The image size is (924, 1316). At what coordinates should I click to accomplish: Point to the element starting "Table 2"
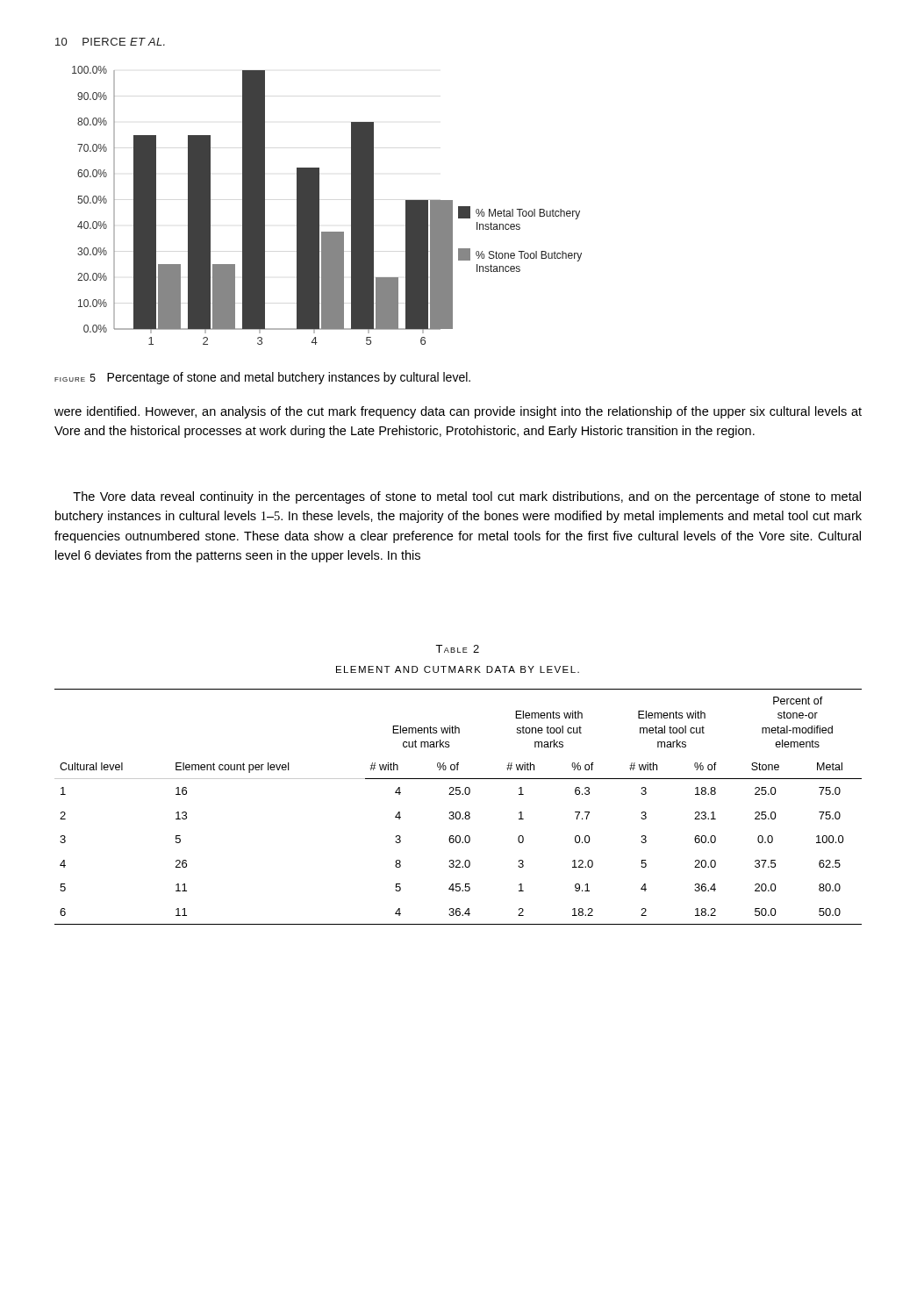[x=458, y=649]
